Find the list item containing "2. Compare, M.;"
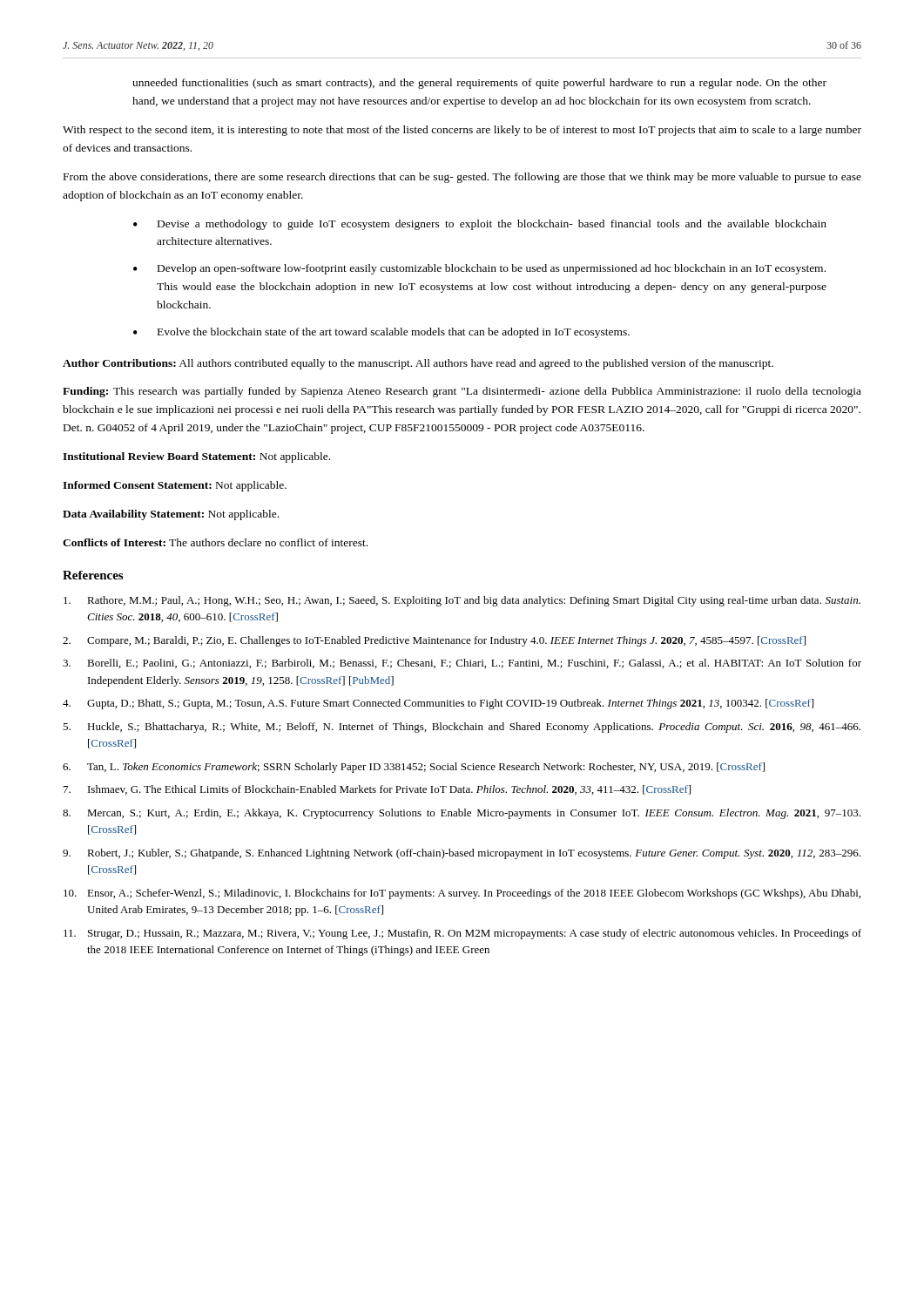This screenshot has width=924, height=1307. [x=462, y=640]
